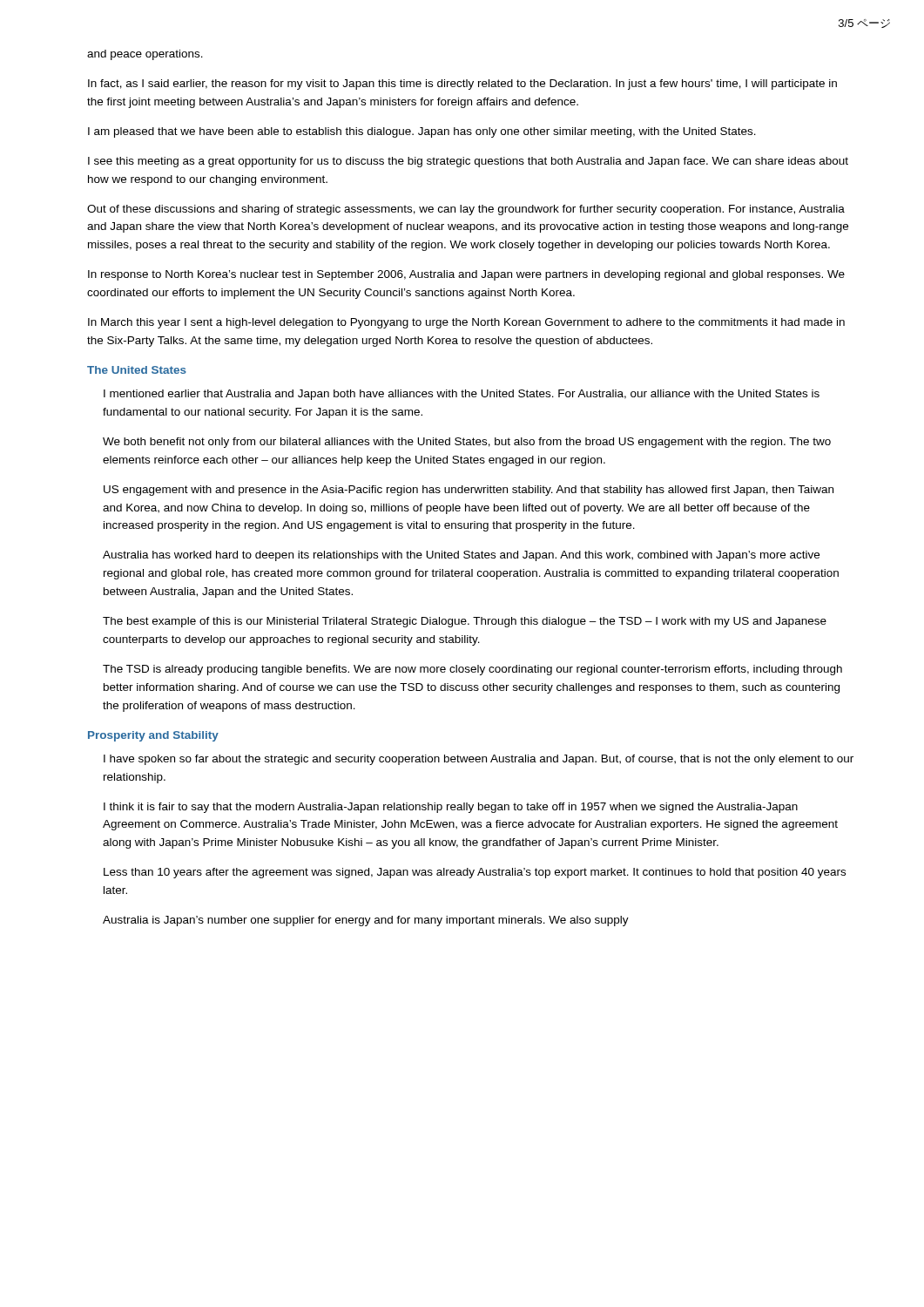Find the text block with the text "I see this meeting as"
The width and height of the screenshot is (924, 1307).
(468, 170)
